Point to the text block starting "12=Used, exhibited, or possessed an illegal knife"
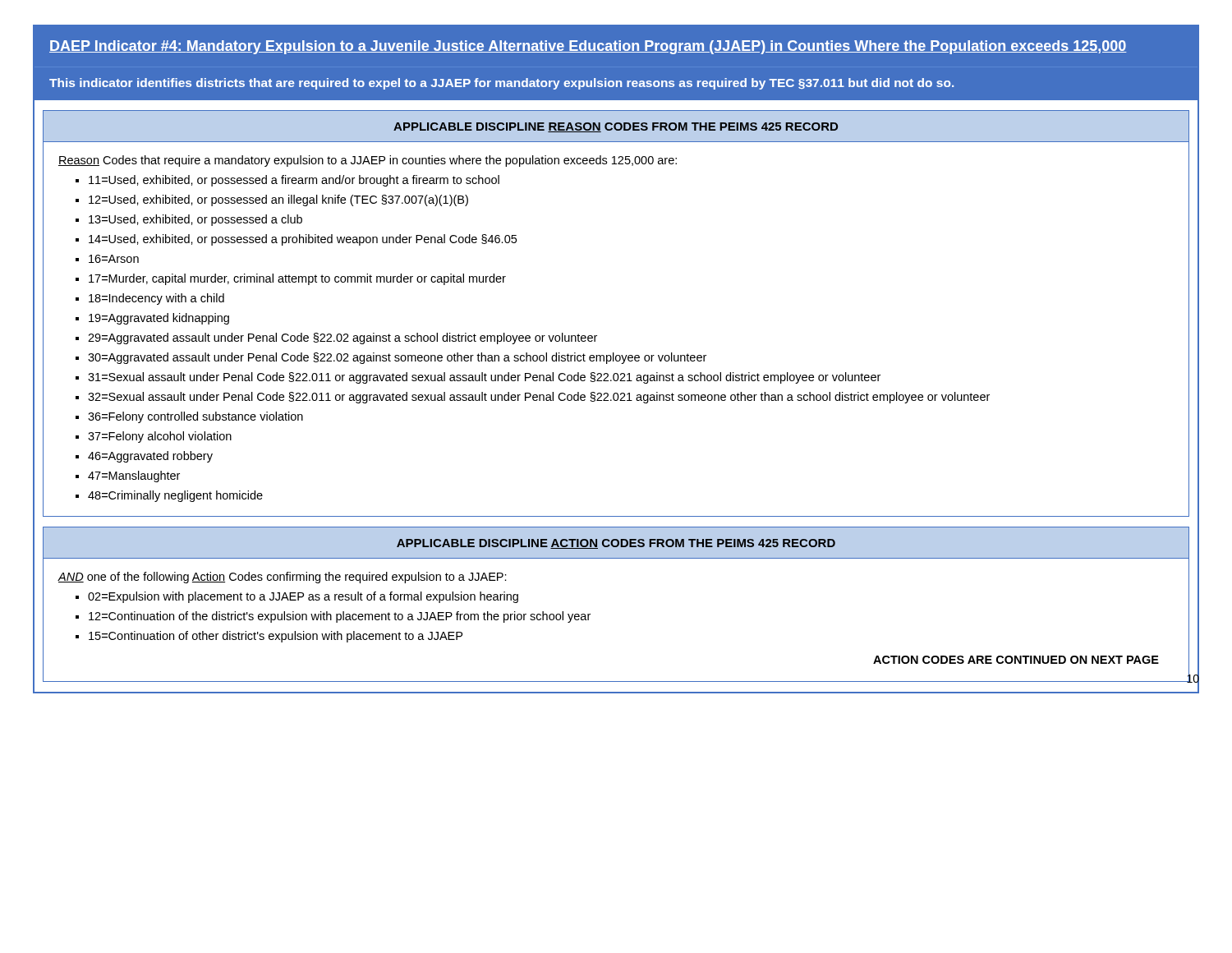 278,200
